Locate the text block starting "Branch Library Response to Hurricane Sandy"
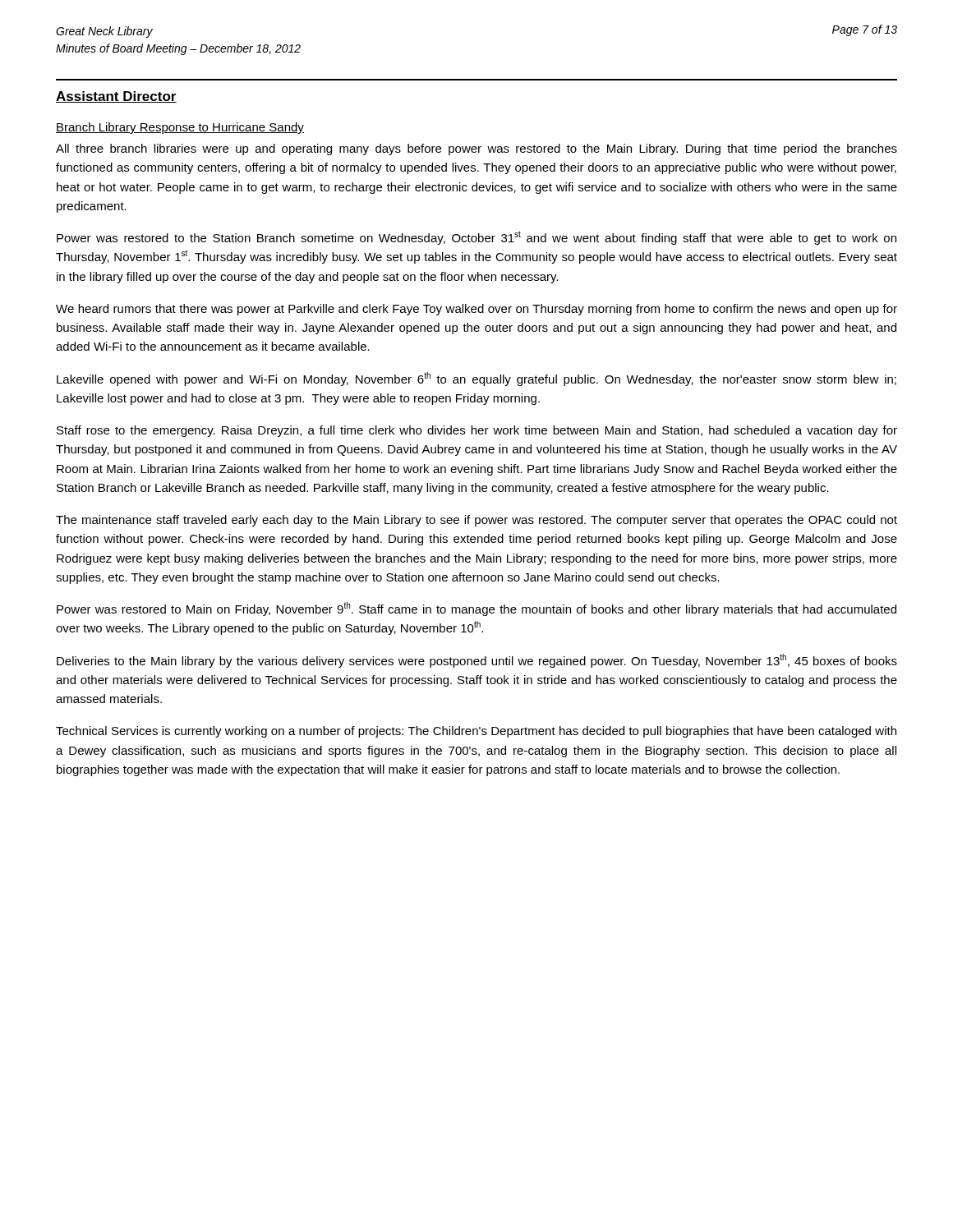 coord(180,127)
